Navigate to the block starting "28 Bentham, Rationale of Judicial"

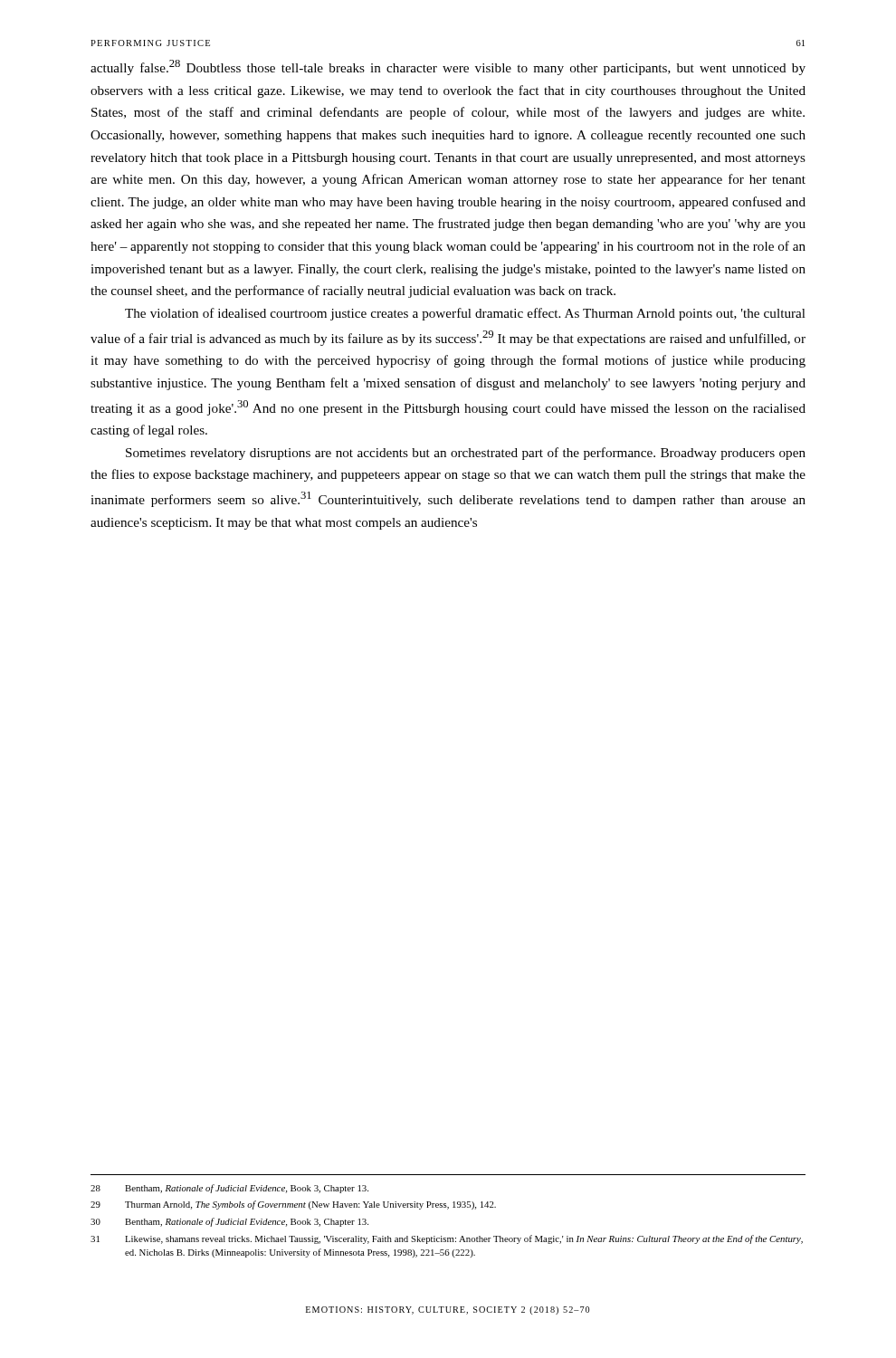pos(229,1189)
